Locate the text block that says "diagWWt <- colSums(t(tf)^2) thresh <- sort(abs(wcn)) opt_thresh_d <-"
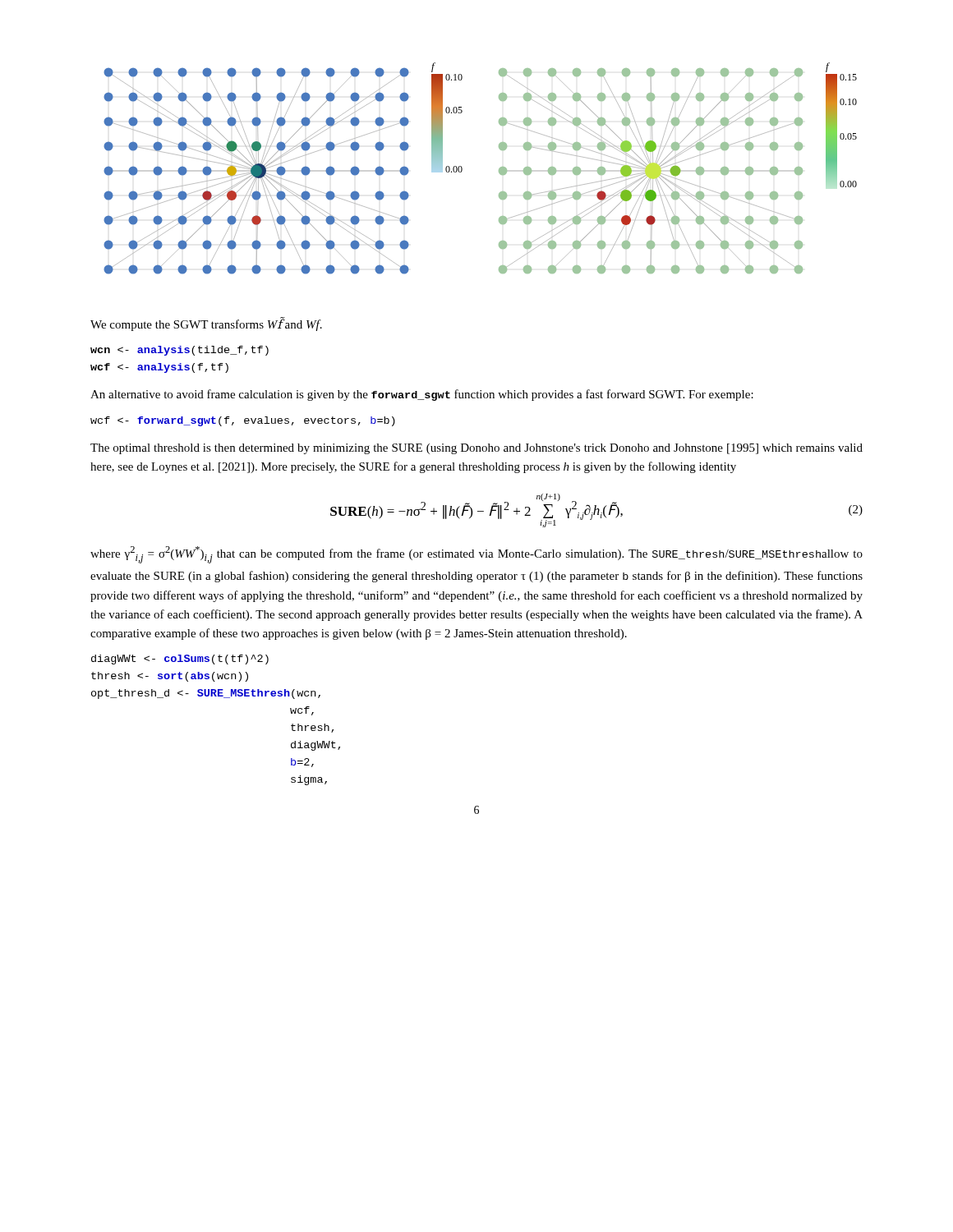The image size is (953, 1232). 180,660
